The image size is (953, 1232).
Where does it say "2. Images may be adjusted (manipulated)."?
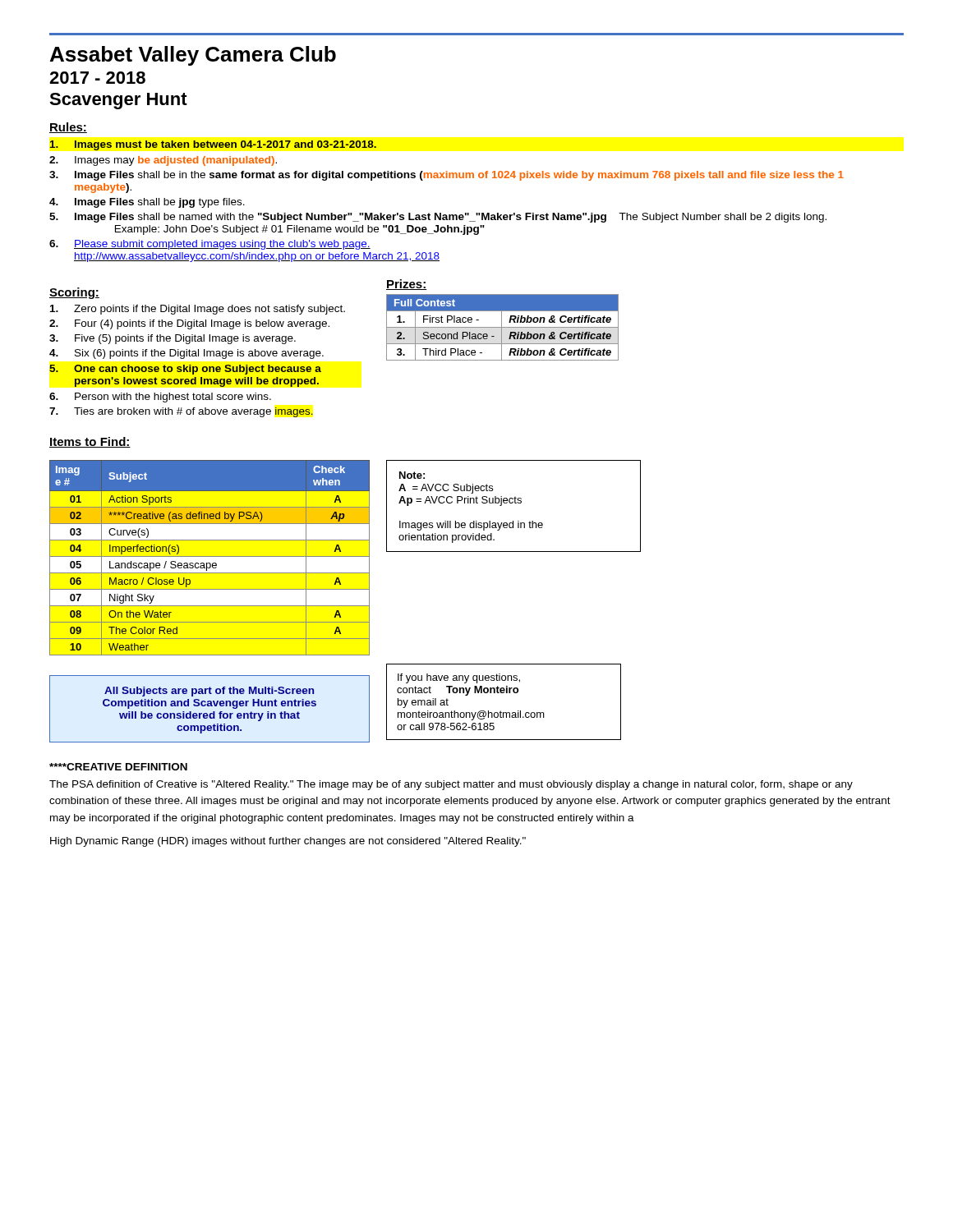[163, 161]
